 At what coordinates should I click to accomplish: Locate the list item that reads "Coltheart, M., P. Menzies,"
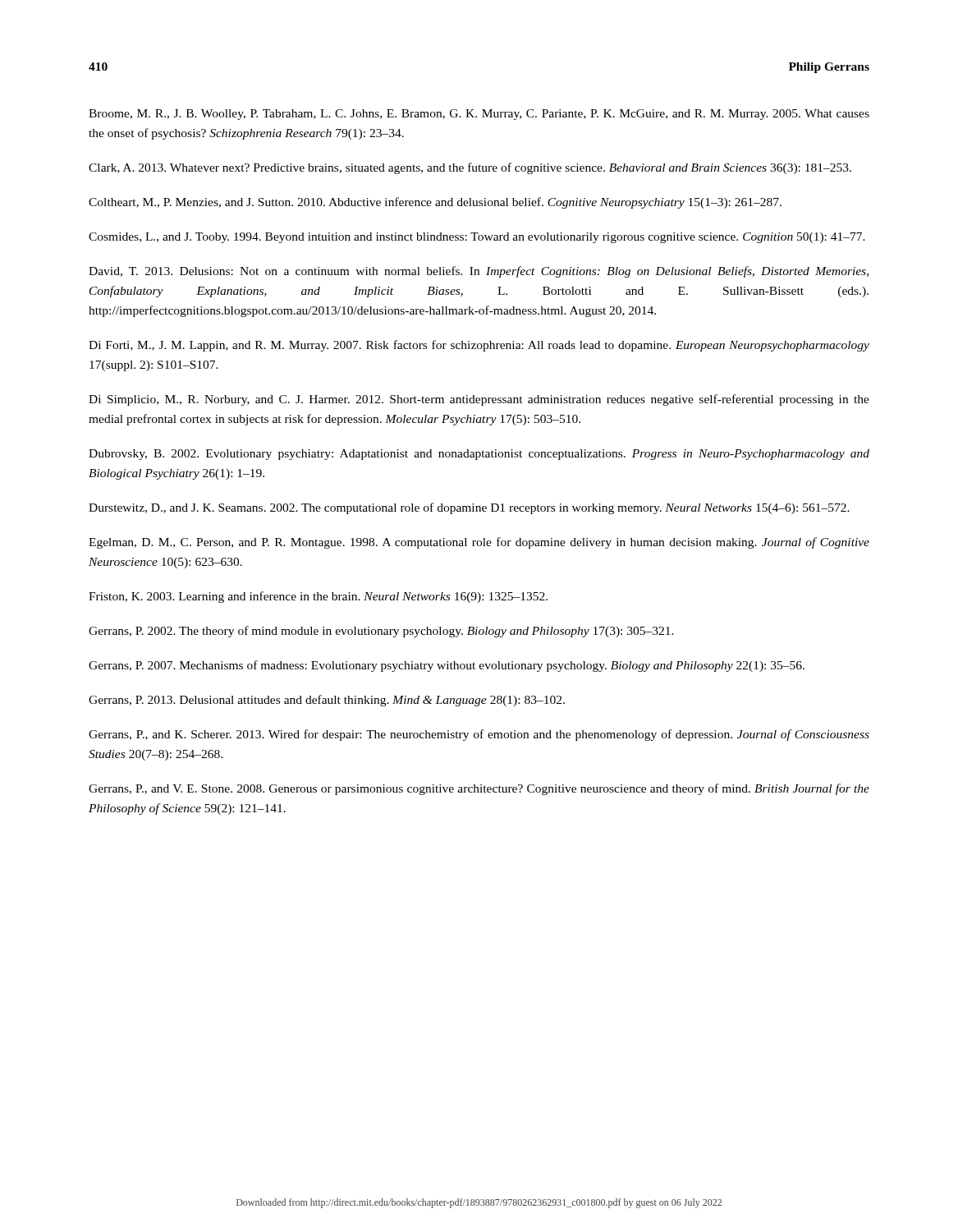click(x=435, y=202)
